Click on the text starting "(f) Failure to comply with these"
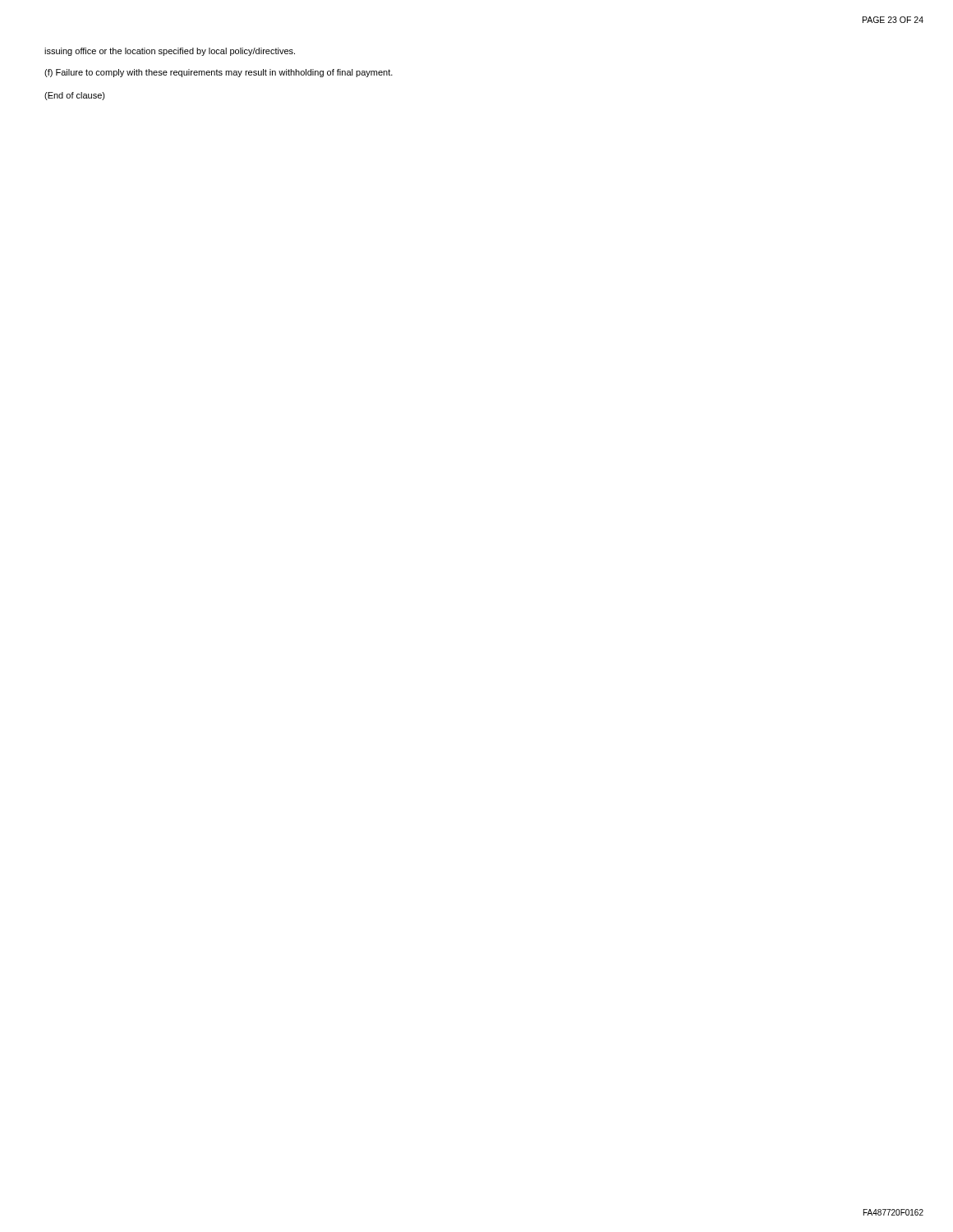This screenshot has width=953, height=1232. coord(219,72)
